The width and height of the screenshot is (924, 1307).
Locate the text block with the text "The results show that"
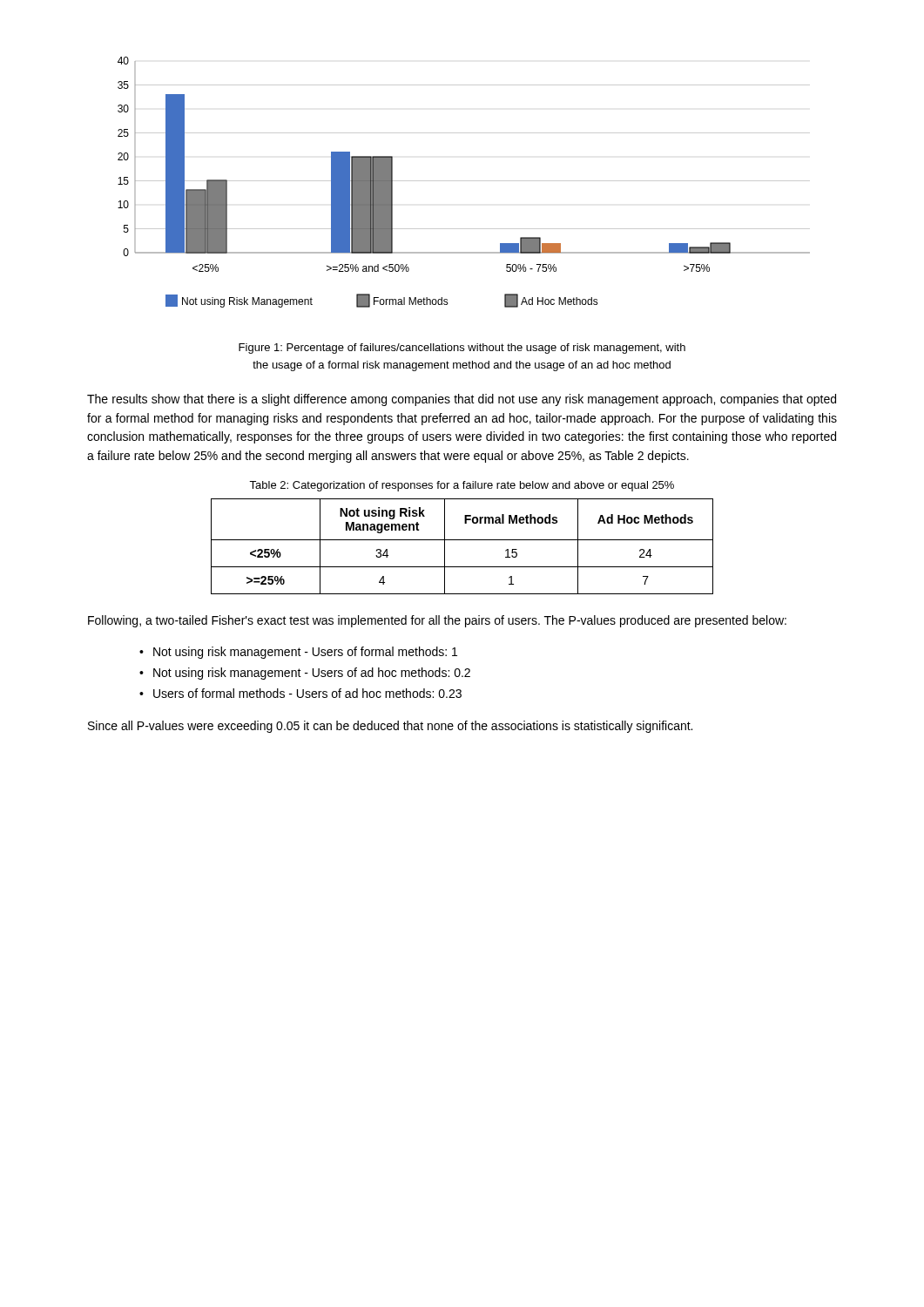coord(462,427)
